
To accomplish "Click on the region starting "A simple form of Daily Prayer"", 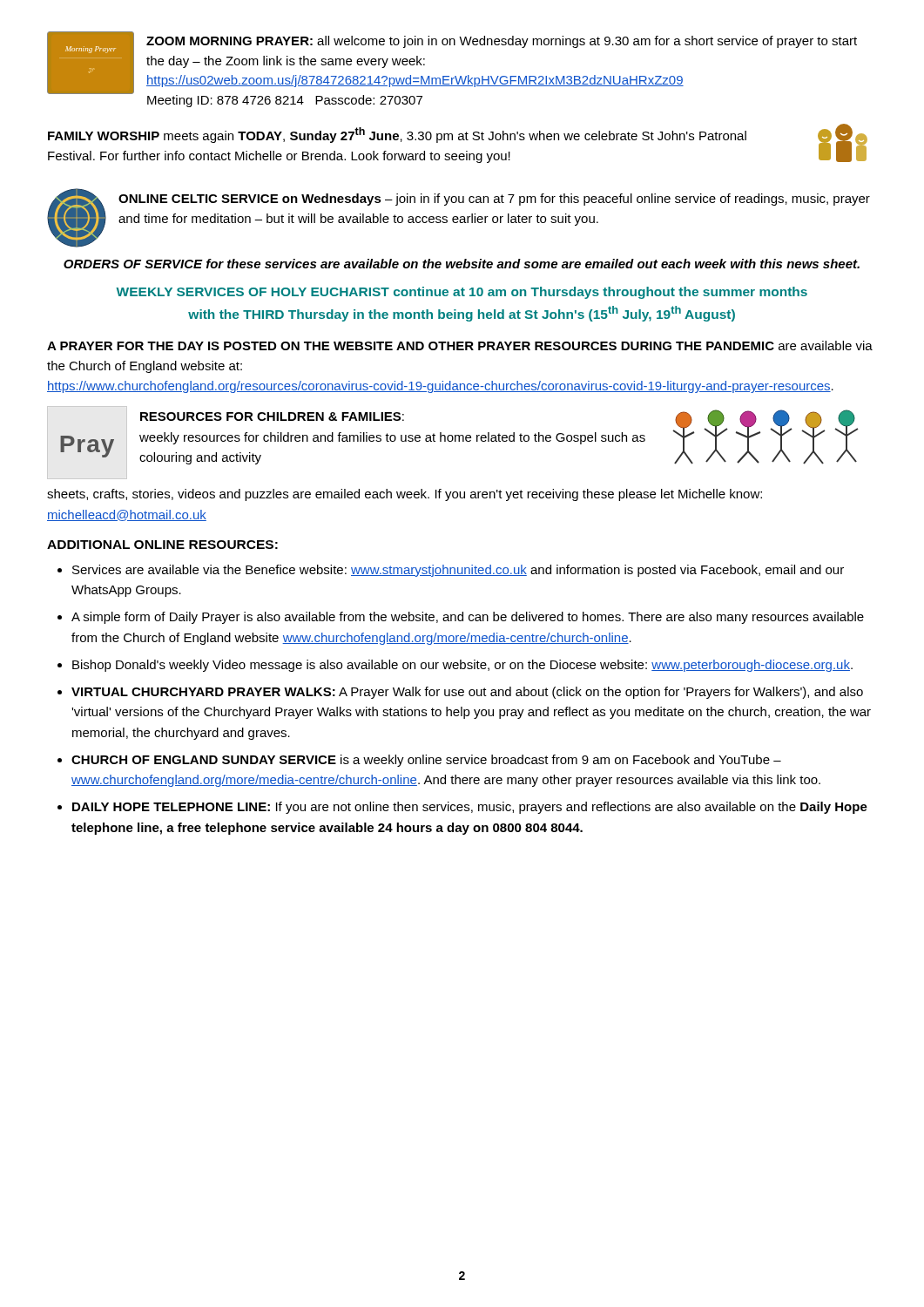I will pyautogui.click(x=468, y=627).
